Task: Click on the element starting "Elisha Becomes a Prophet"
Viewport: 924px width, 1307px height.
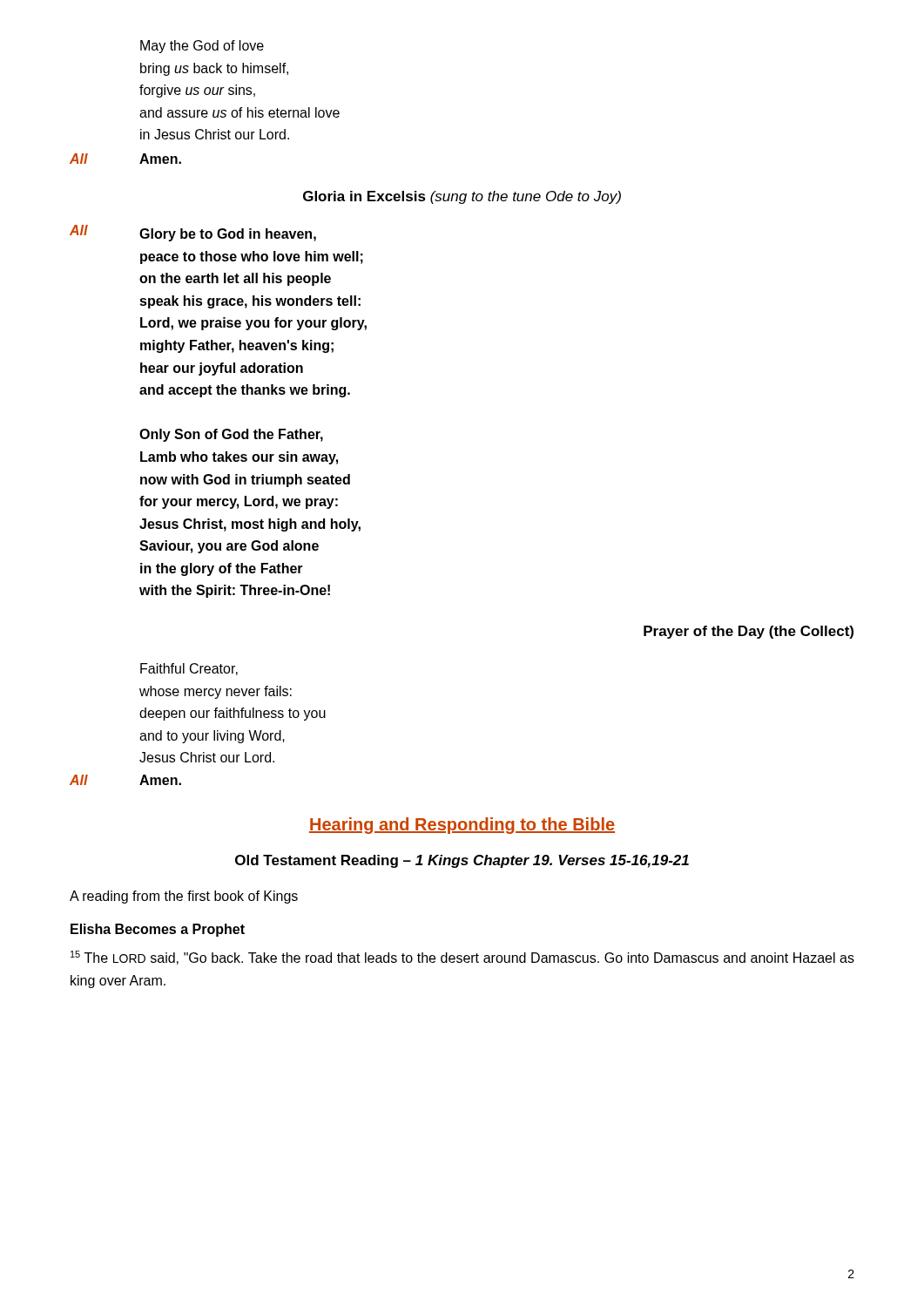Action: [157, 929]
